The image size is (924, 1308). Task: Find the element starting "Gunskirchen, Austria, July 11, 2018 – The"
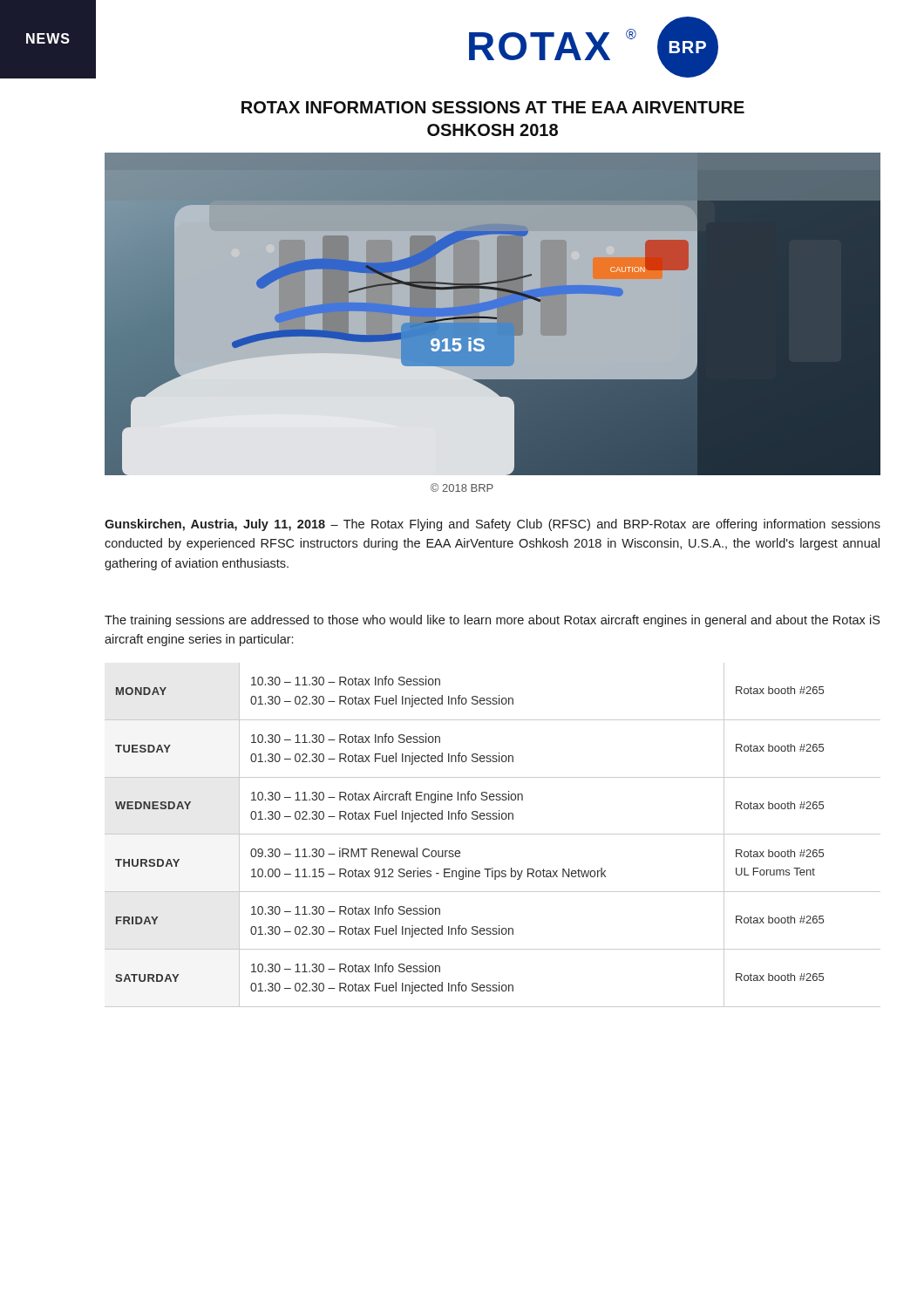coord(492,544)
